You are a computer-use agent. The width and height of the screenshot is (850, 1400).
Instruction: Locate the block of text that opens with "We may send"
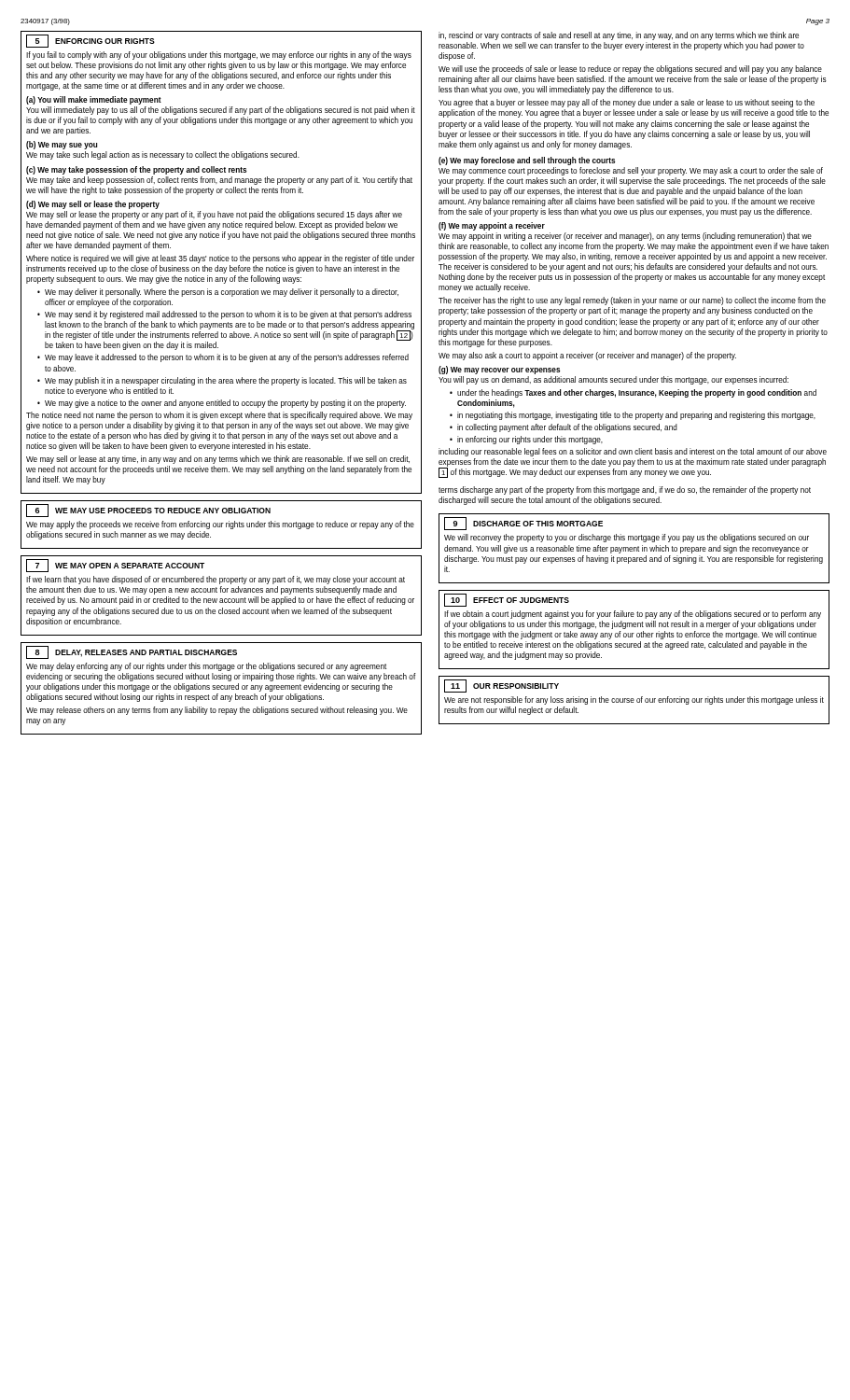(230, 331)
